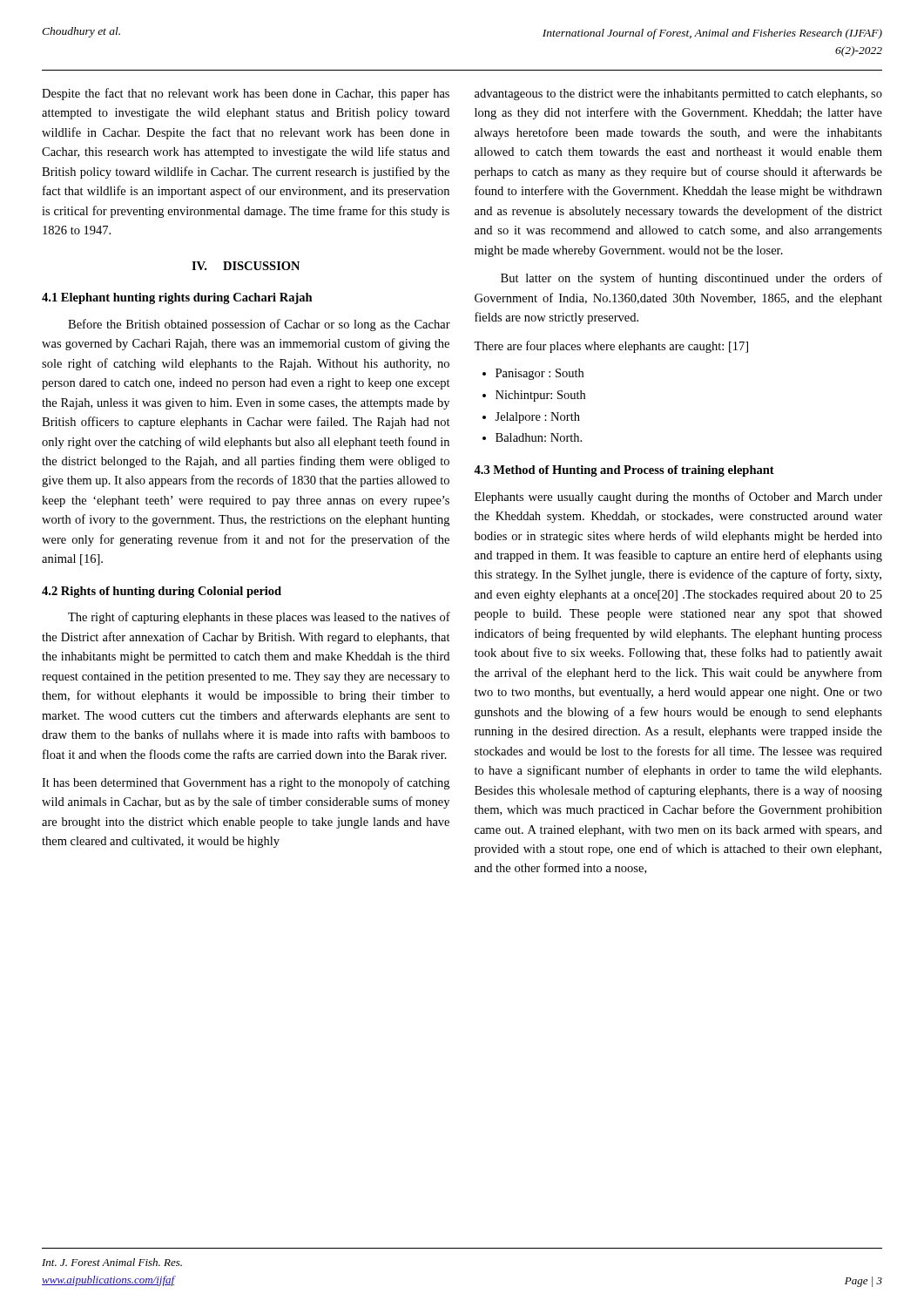Select the text block starting "IV. DISCUSSION"
This screenshot has width=924, height=1307.
(246, 266)
